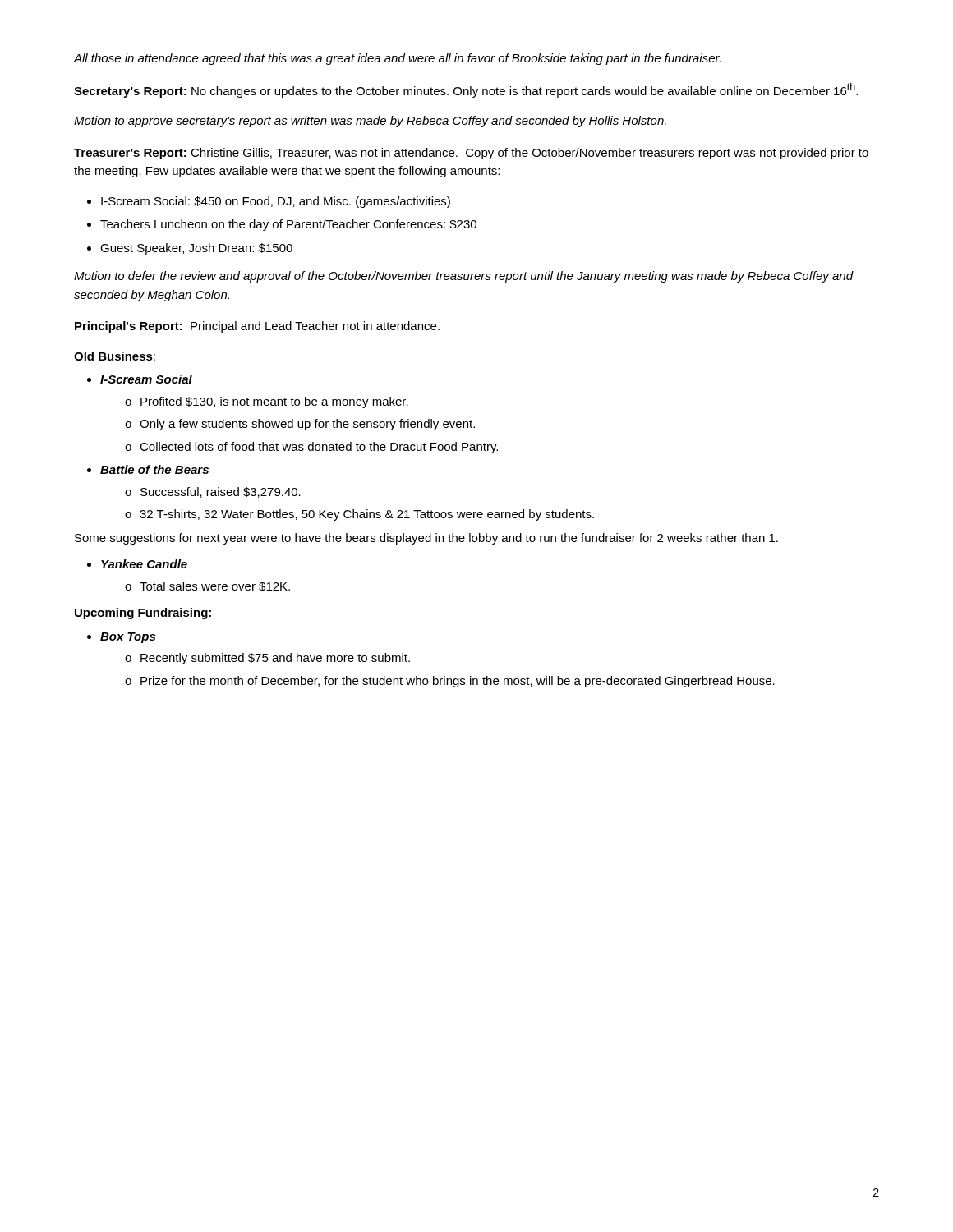Find the block starting "Old Business:"
953x1232 pixels.
tap(115, 356)
